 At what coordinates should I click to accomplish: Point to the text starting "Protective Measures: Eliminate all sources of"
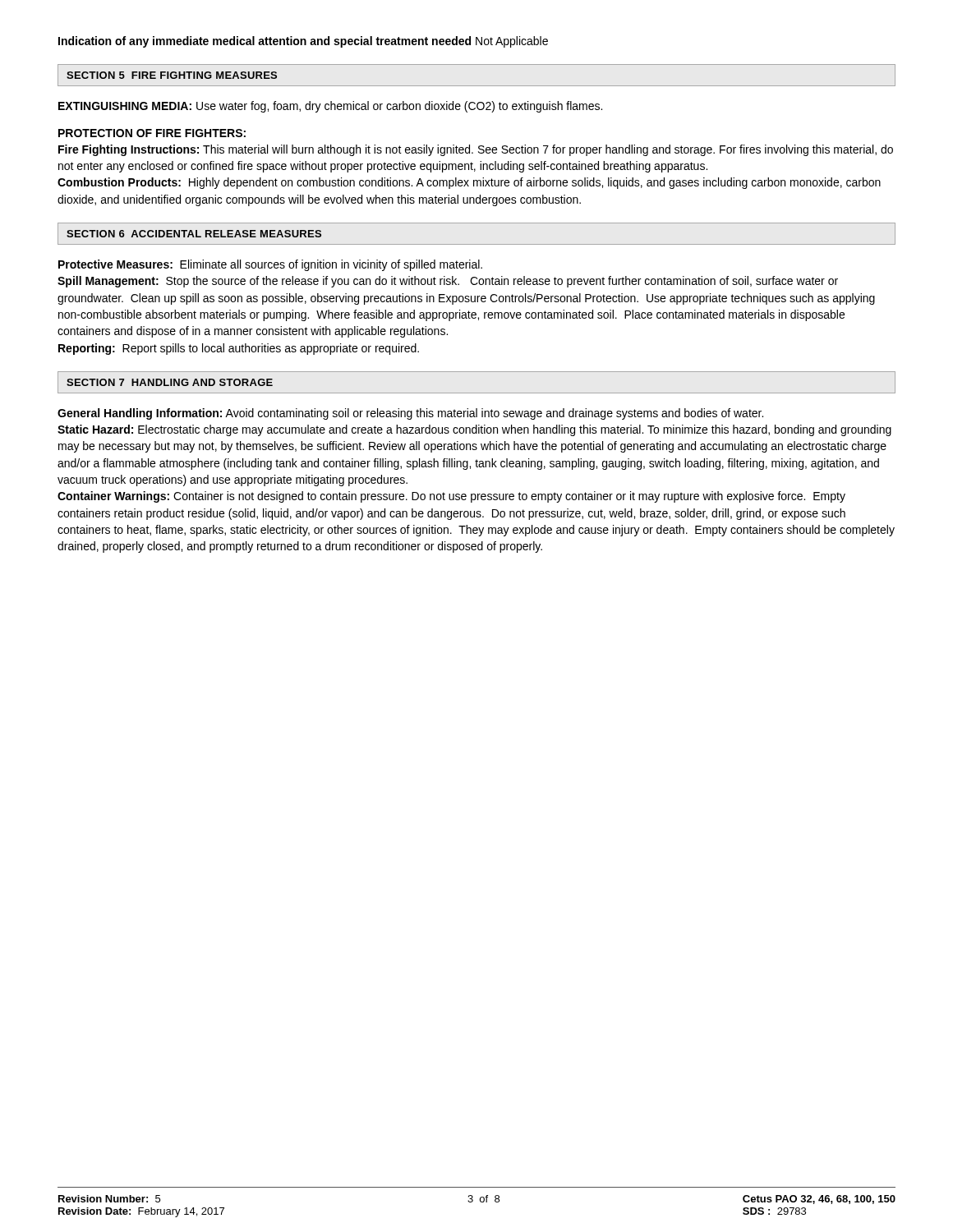466,306
